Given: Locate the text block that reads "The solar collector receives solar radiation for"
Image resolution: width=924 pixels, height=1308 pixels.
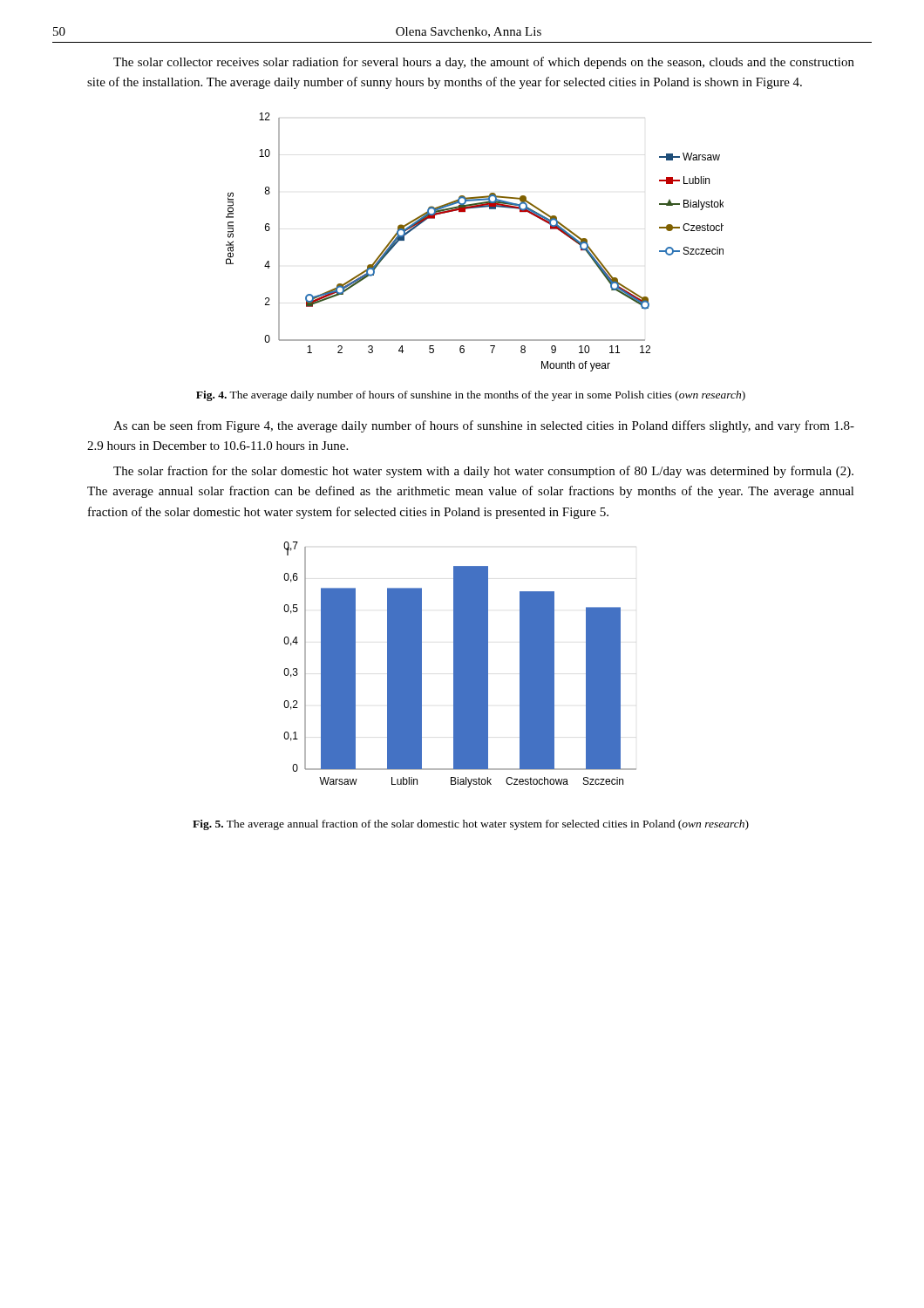Looking at the screenshot, I should click(x=471, y=73).
